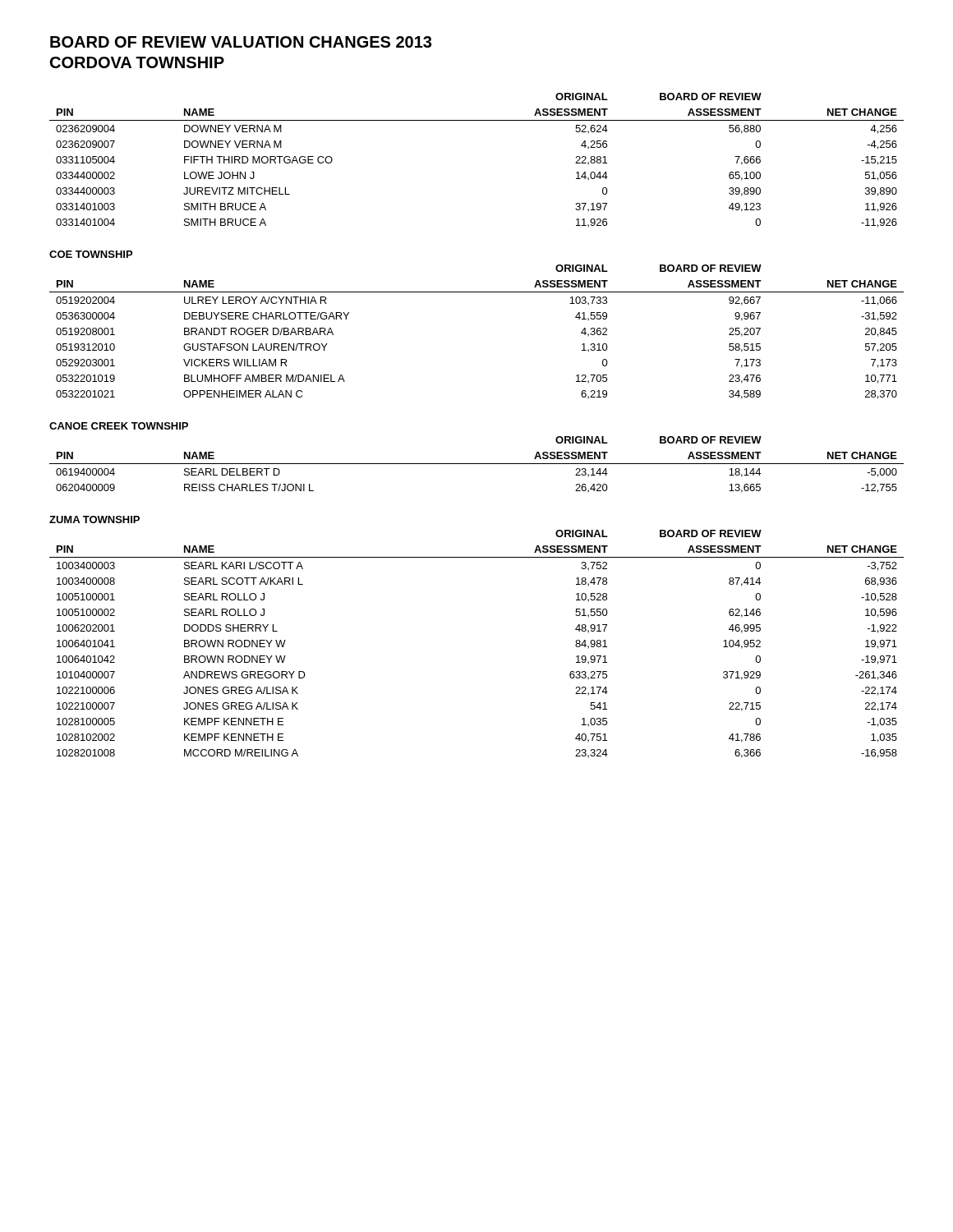The height and width of the screenshot is (1232, 953).
Task: Click on the table containing "SMITH BRUCE A"
Action: pos(476,159)
